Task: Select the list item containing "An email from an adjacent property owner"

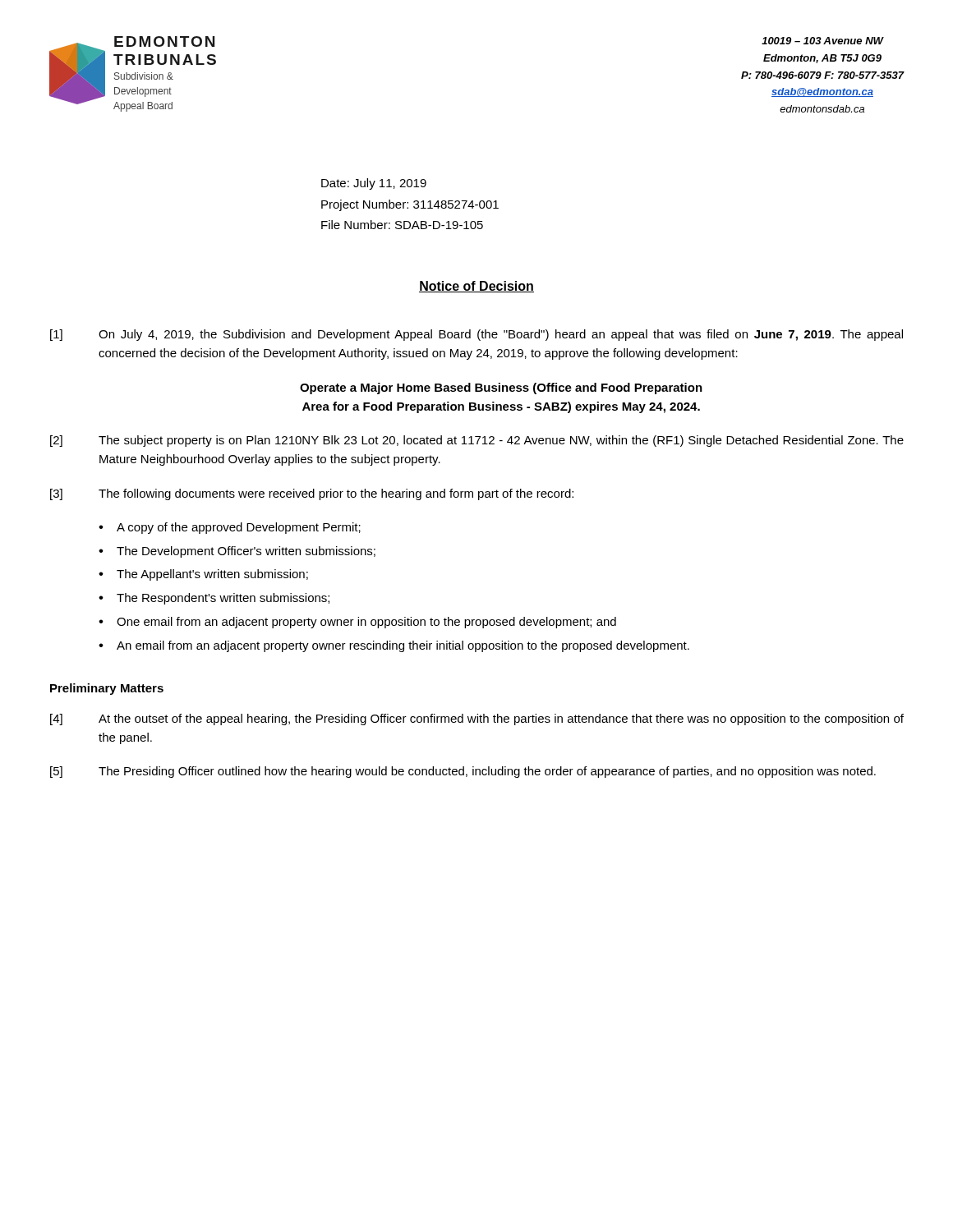Action: point(403,645)
